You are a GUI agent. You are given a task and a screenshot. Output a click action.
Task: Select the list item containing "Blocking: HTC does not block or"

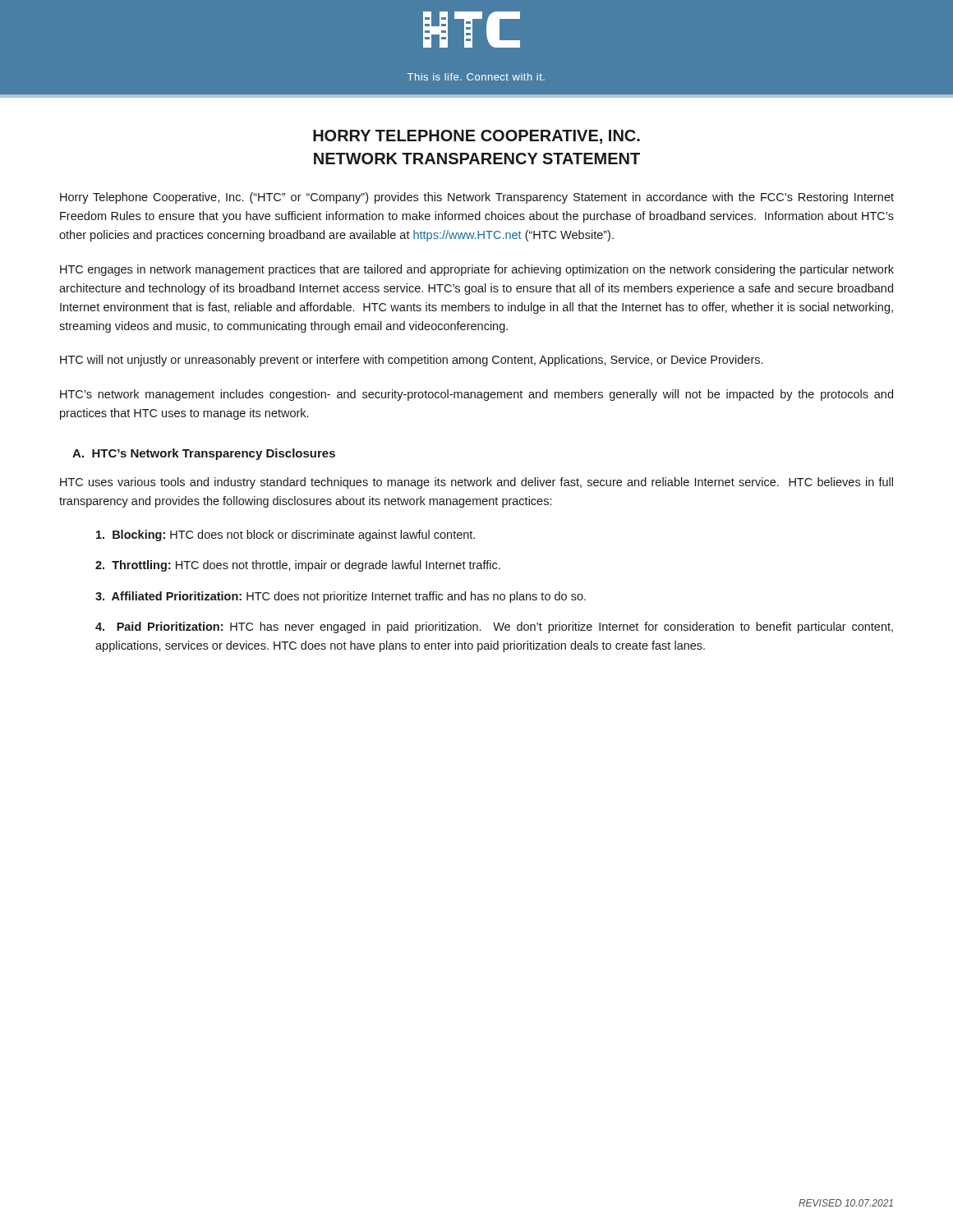tap(286, 535)
